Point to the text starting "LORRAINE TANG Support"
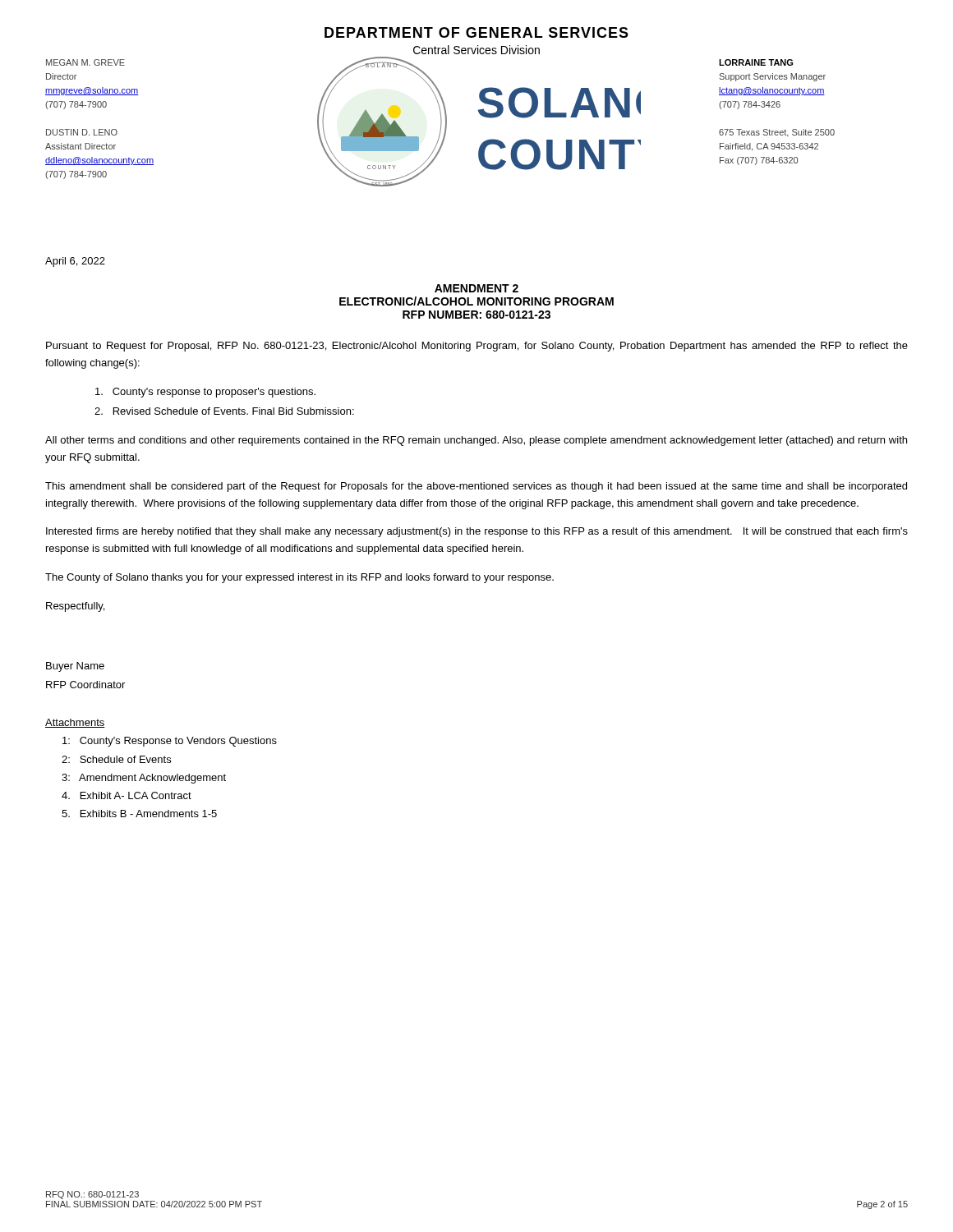 [x=777, y=111]
